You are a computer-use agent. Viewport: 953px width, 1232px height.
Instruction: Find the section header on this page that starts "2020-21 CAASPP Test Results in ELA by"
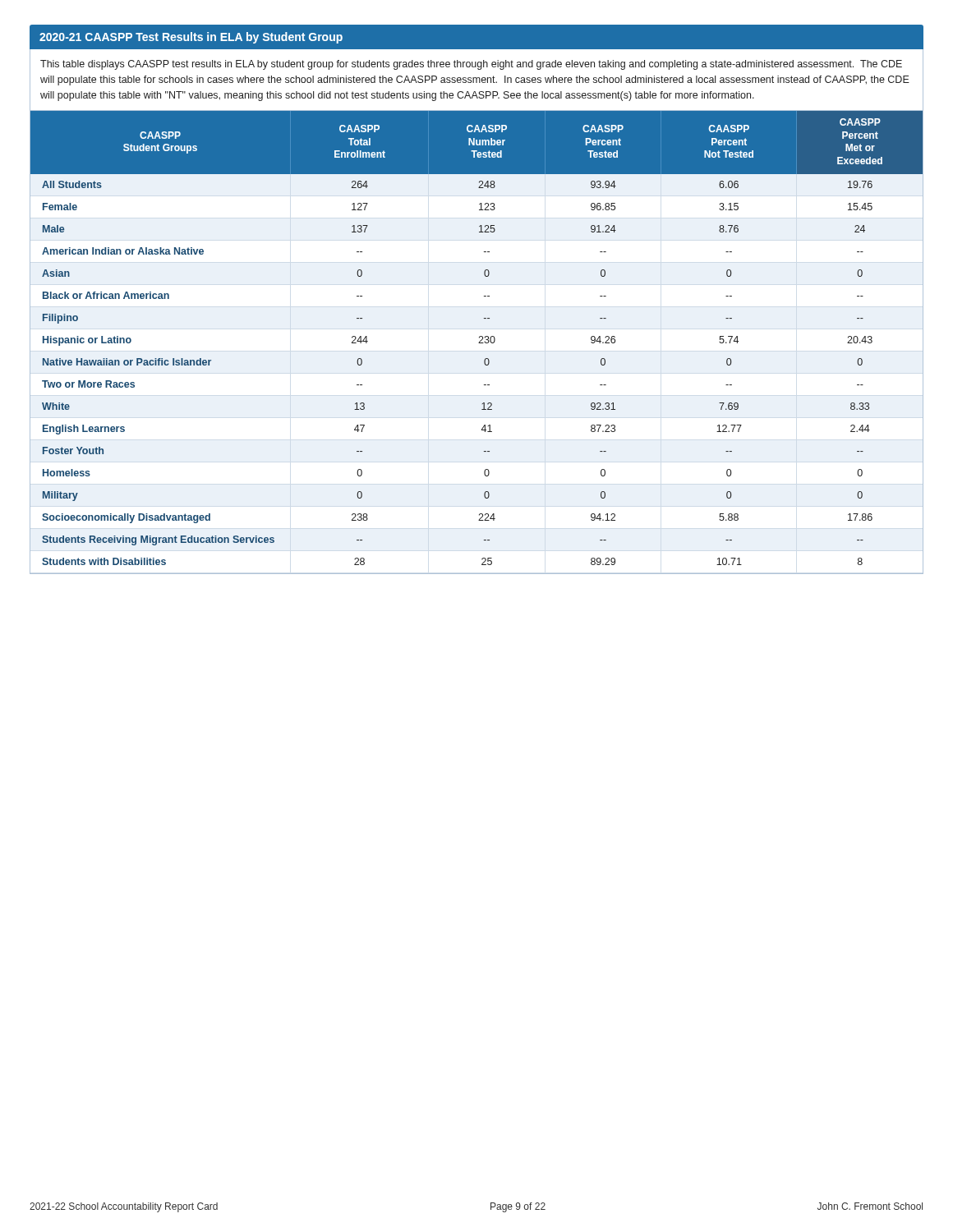(191, 37)
